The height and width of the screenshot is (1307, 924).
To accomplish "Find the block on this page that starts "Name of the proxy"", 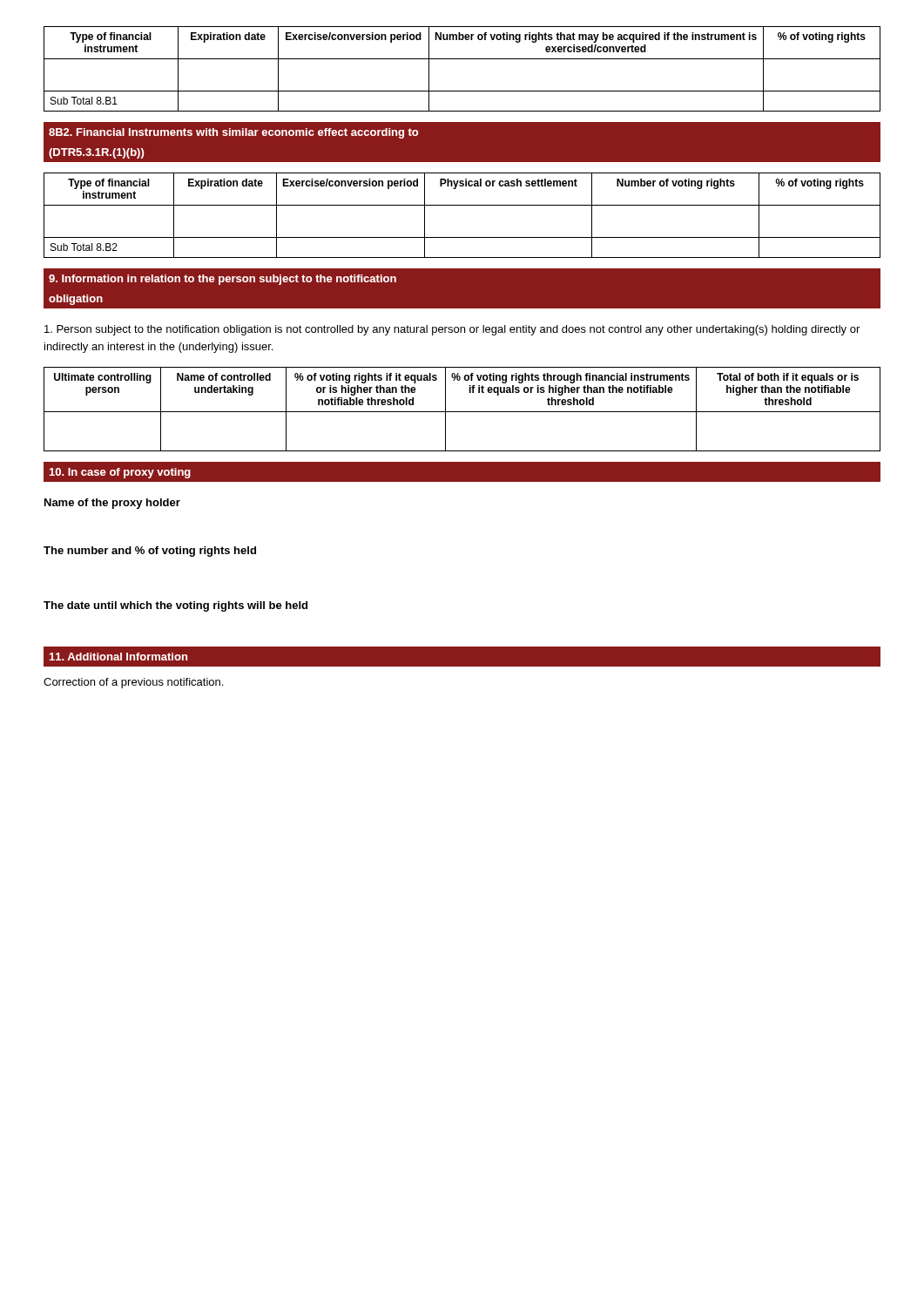I will click(112, 502).
